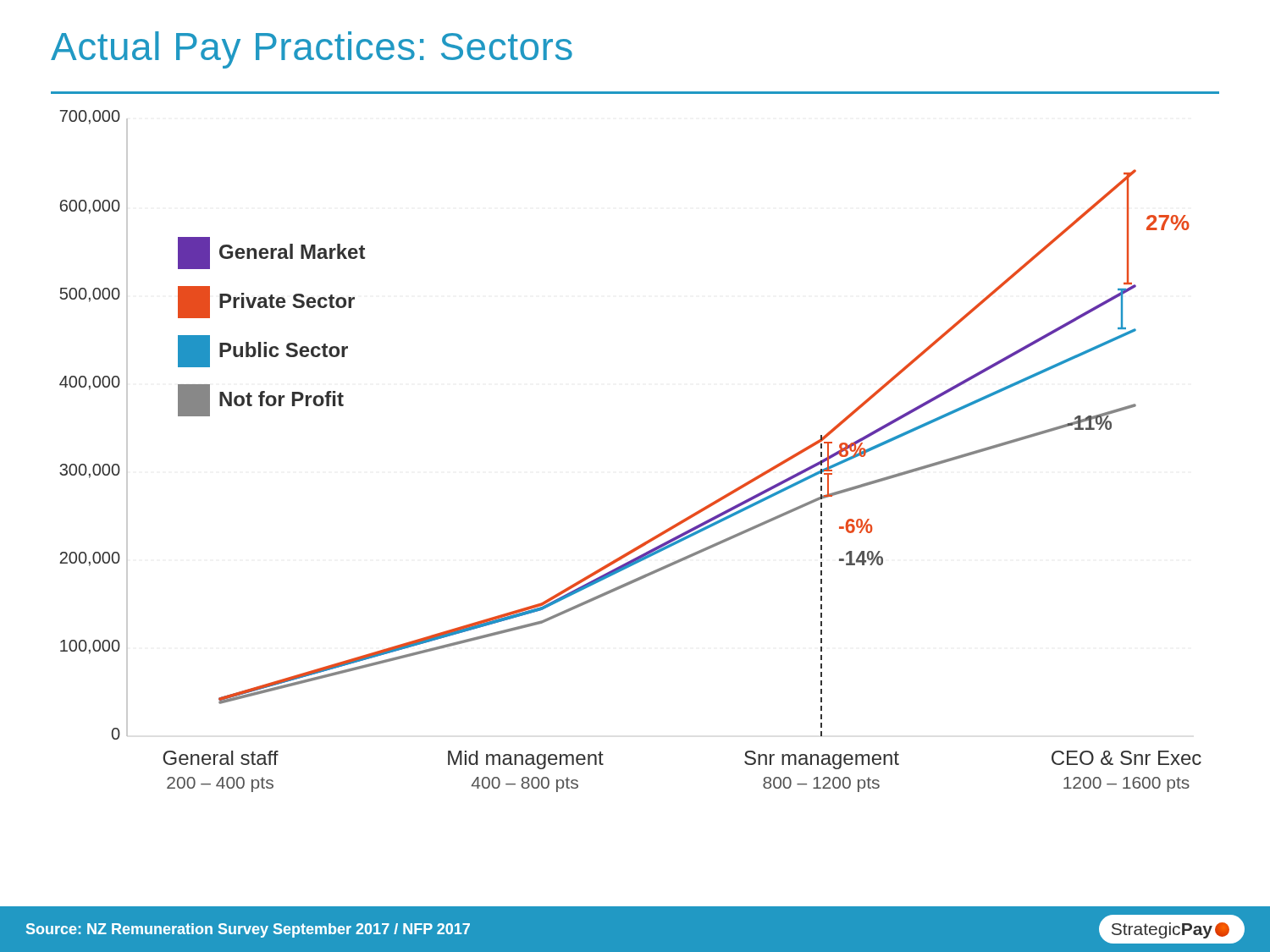Locate the line chart
Viewport: 1270px width, 952px height.
point(635,465)
